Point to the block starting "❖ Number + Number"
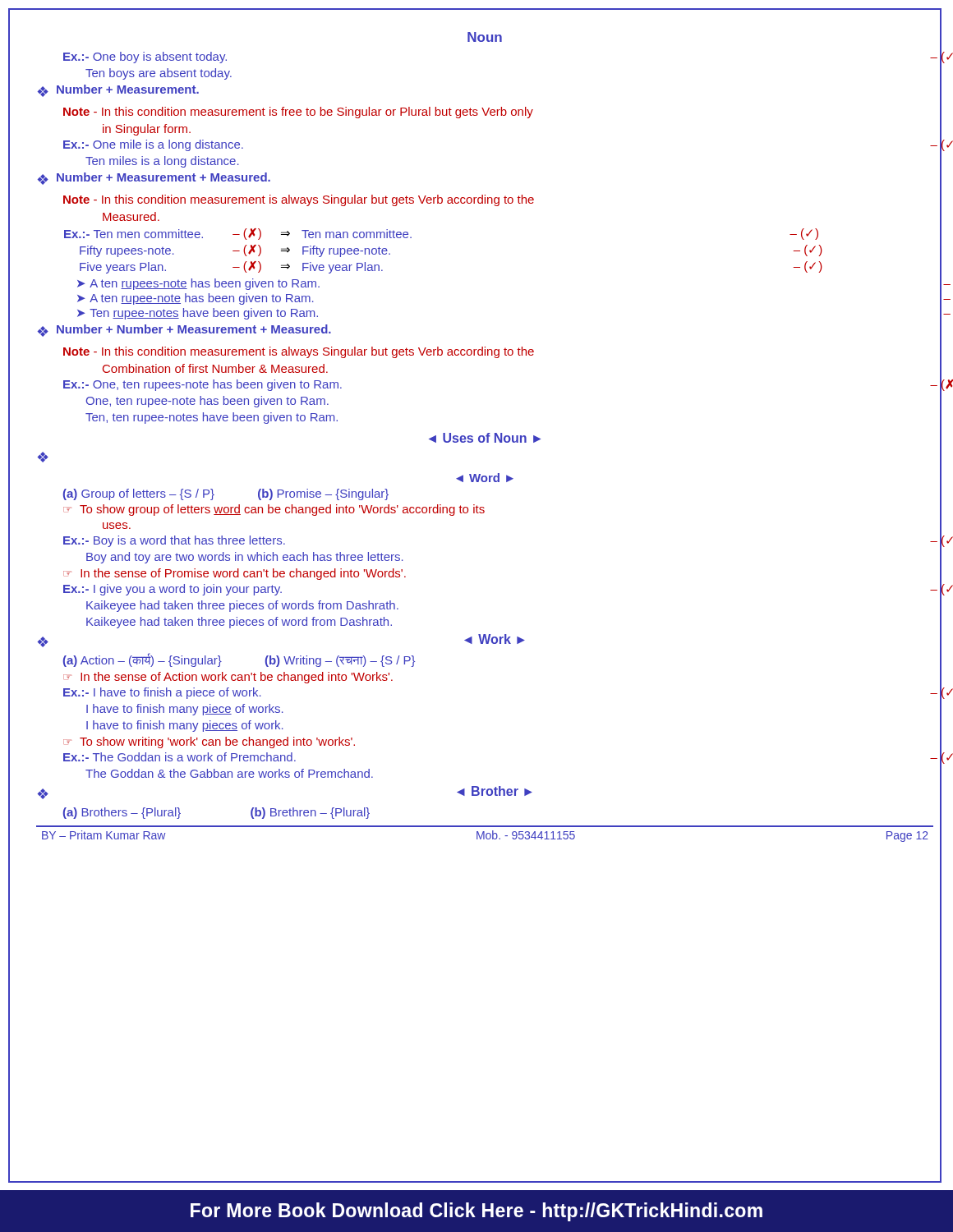Screen dimensions: 1232x953 pos(184,331)
